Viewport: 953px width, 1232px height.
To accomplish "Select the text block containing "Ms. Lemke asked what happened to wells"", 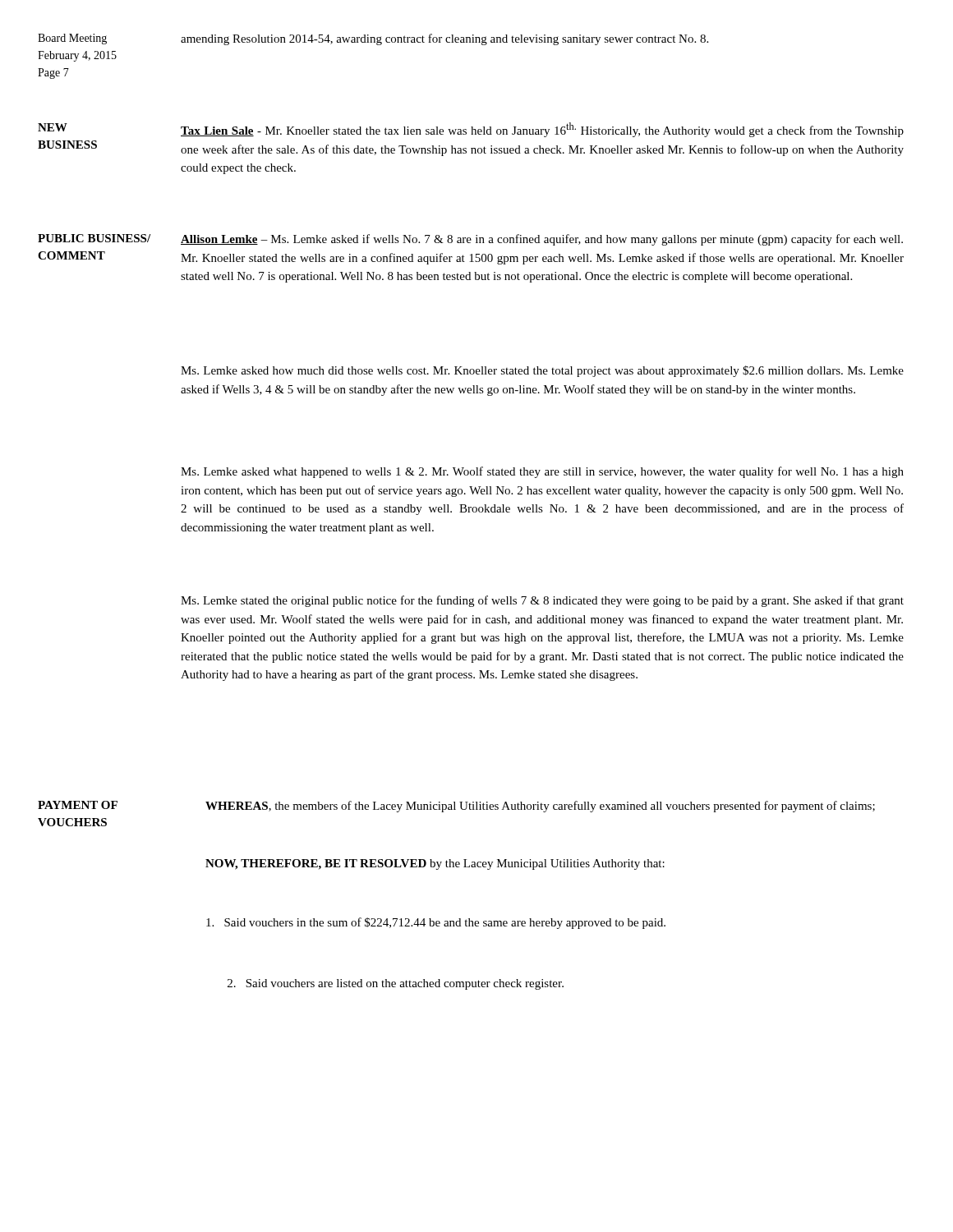I will pyautogui.click(x=542, y=499).
